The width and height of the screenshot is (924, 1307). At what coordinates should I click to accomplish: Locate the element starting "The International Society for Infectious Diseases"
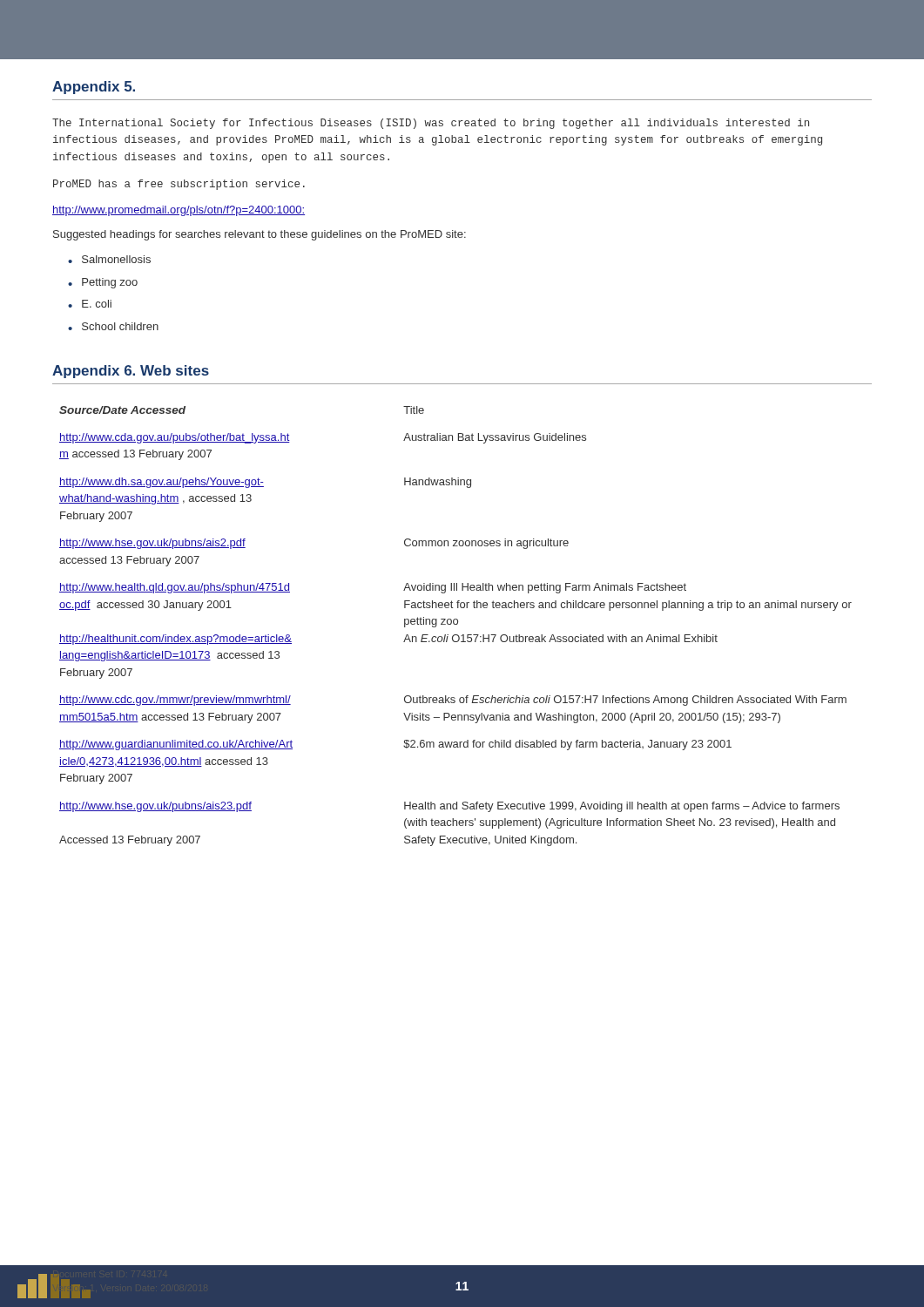click(438, 141)
